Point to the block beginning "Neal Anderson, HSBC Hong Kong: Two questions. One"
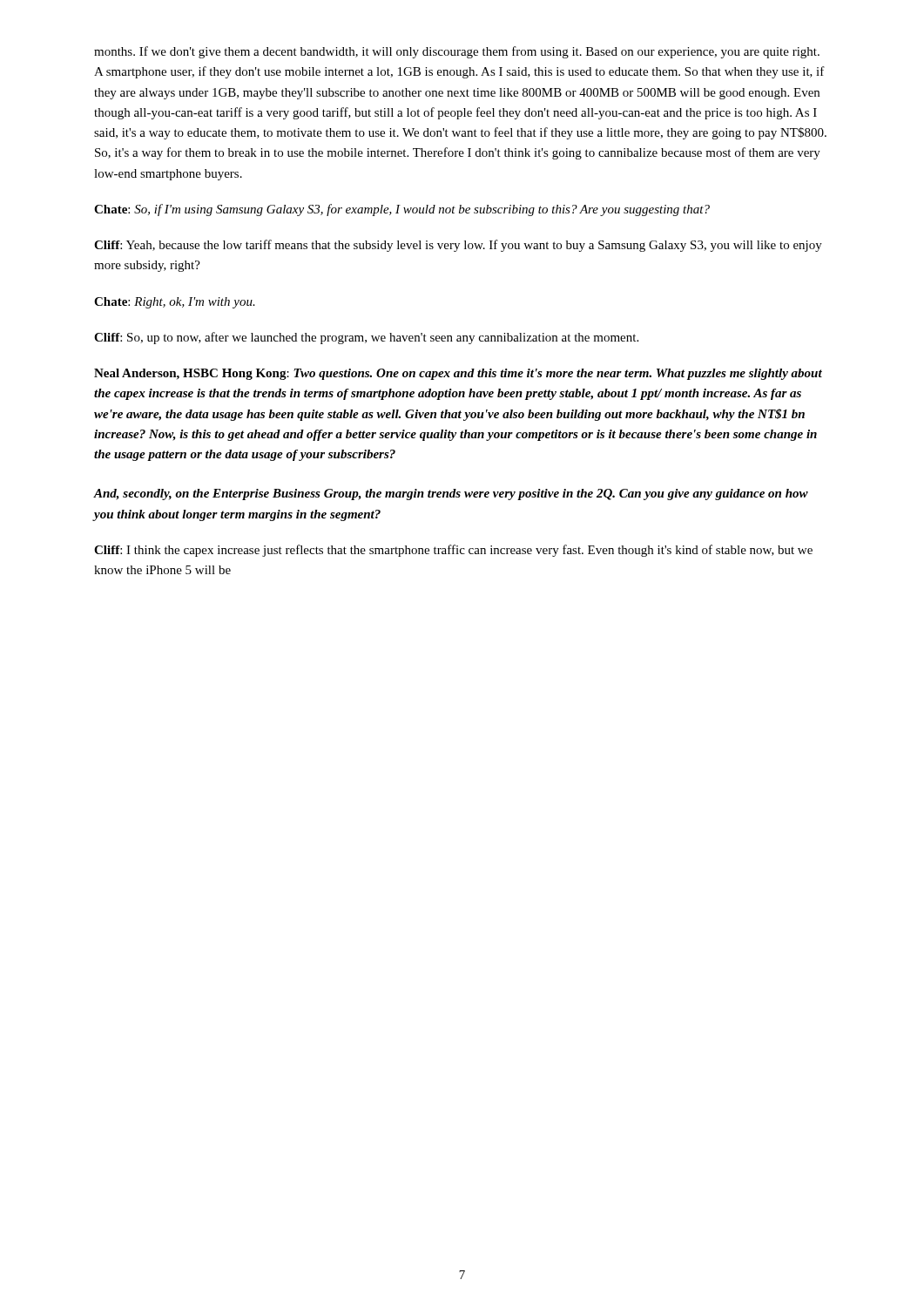 point(458,413)
